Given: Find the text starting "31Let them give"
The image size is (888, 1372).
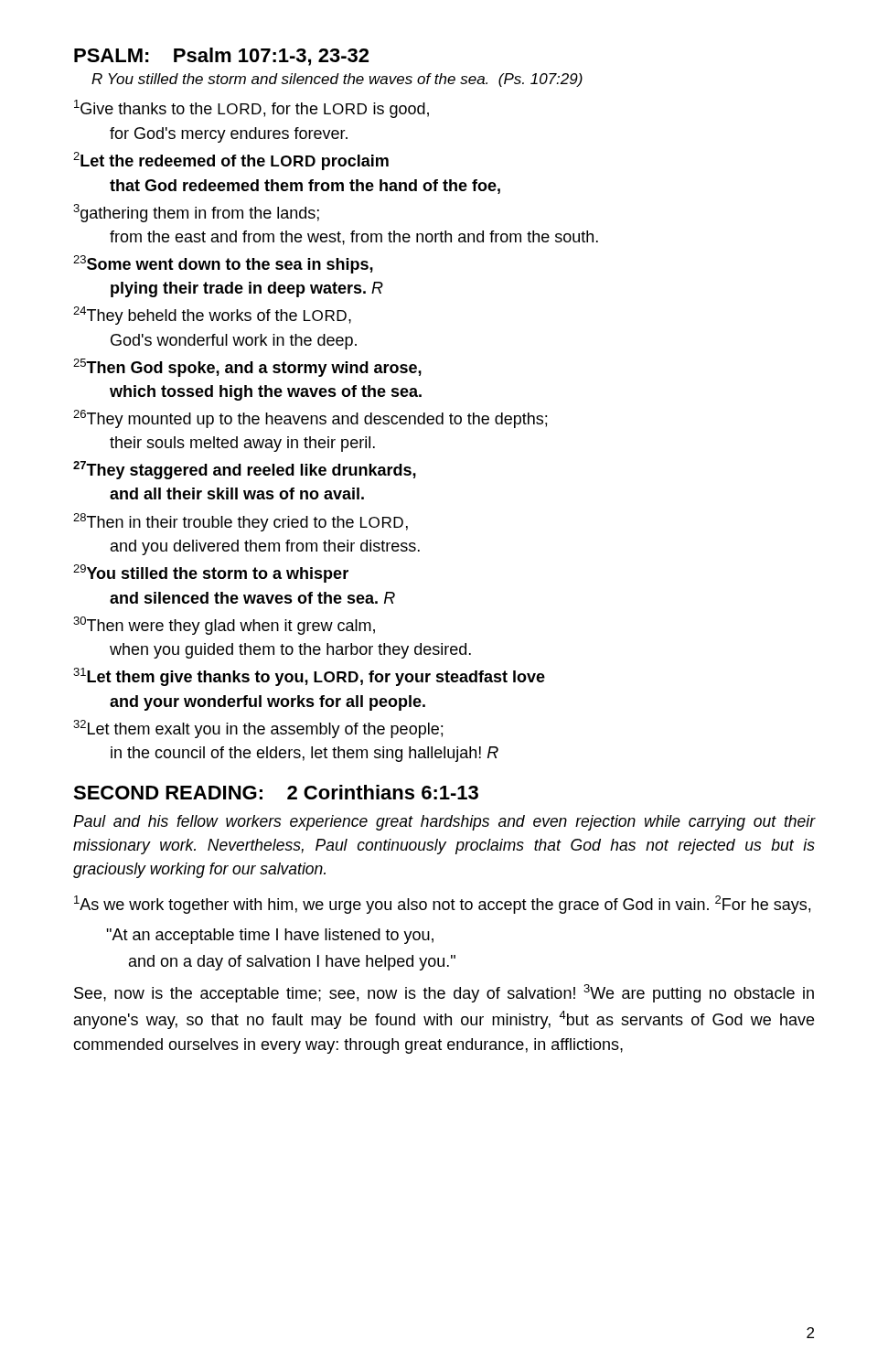Looking at the screenshot, I should (444, 689).
